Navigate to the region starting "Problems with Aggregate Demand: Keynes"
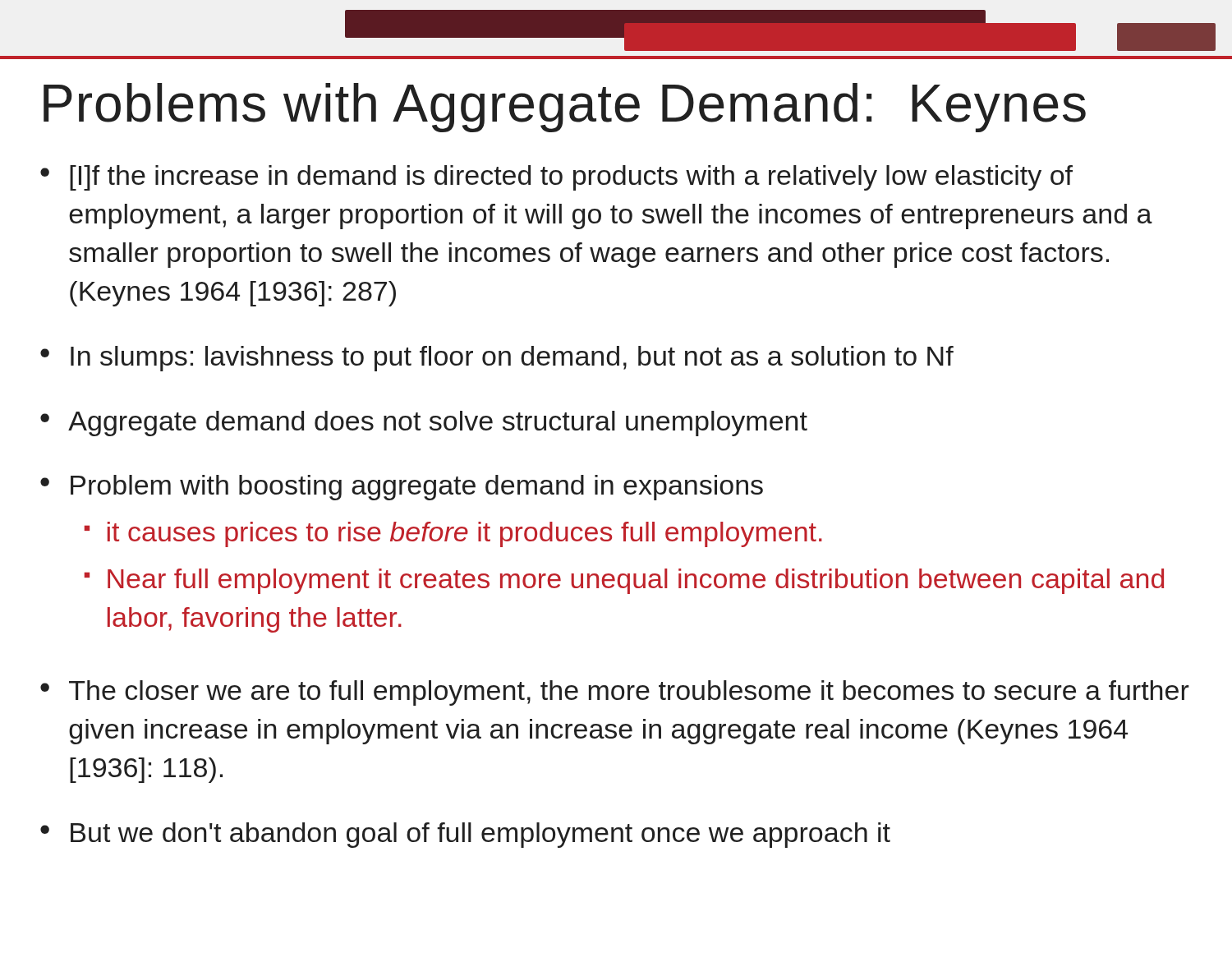 tap(614, 101)
